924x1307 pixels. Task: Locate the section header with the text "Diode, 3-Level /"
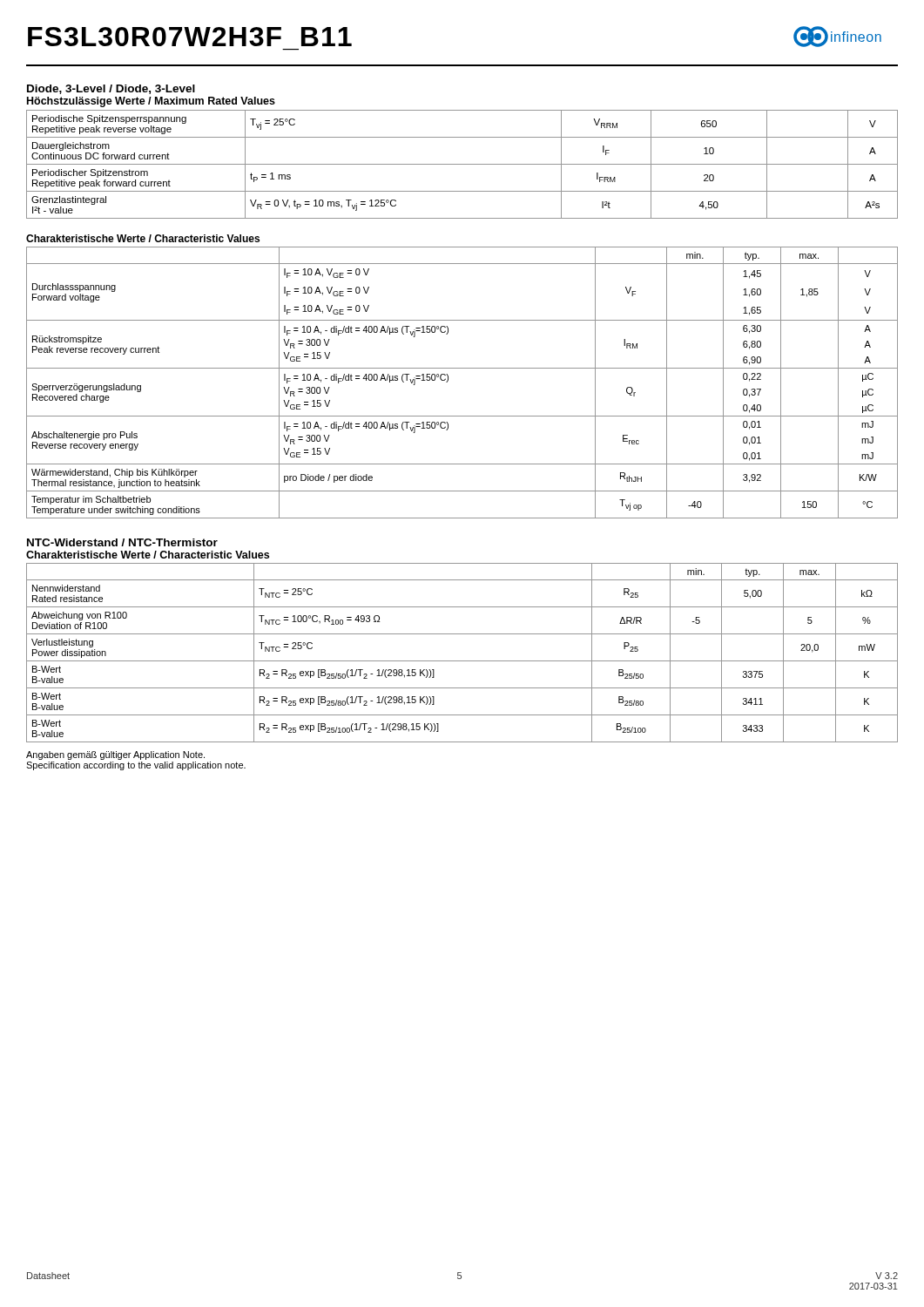[111, 89]
